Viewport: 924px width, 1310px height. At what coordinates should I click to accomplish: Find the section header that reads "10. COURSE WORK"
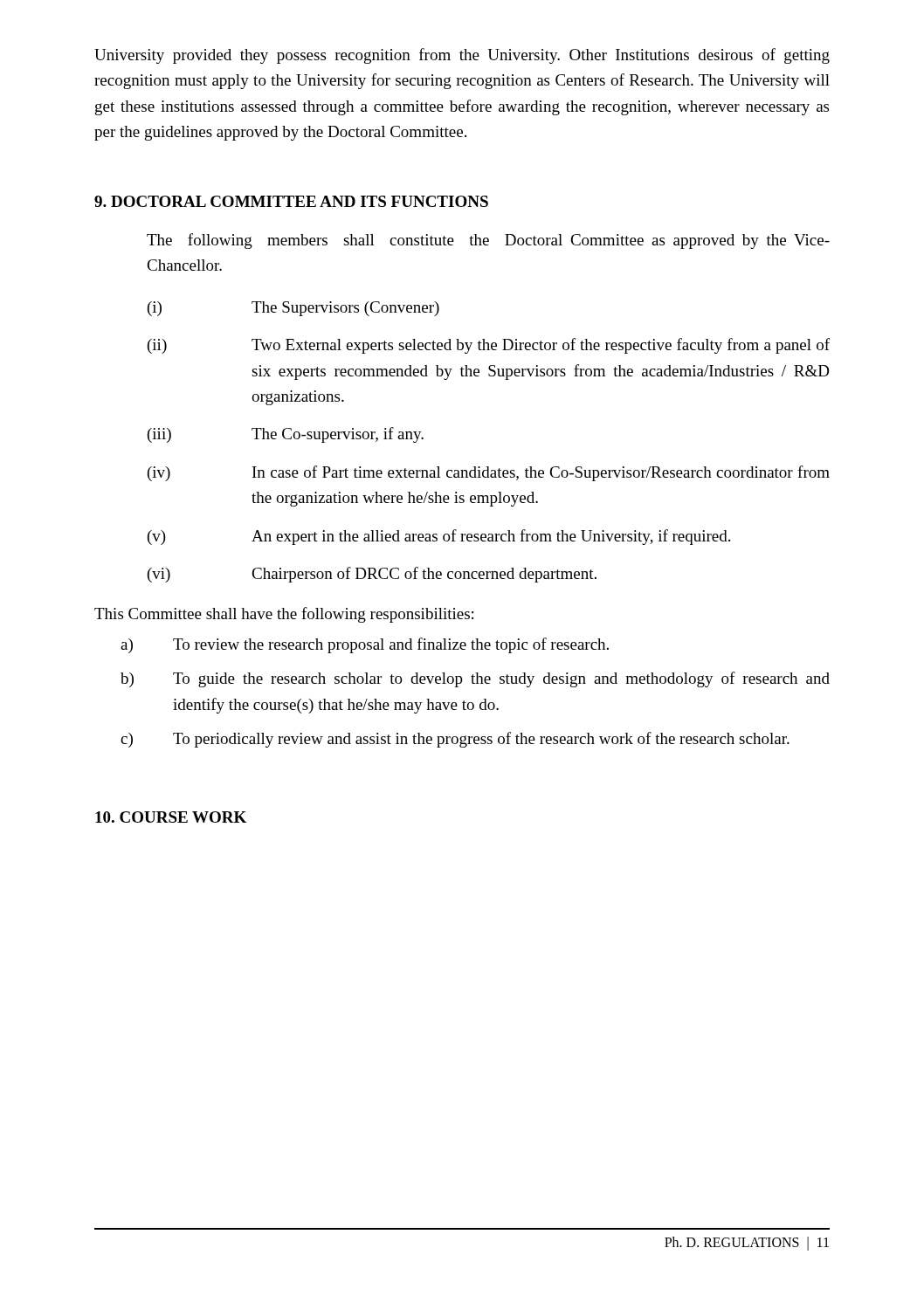tap(170, 817)
